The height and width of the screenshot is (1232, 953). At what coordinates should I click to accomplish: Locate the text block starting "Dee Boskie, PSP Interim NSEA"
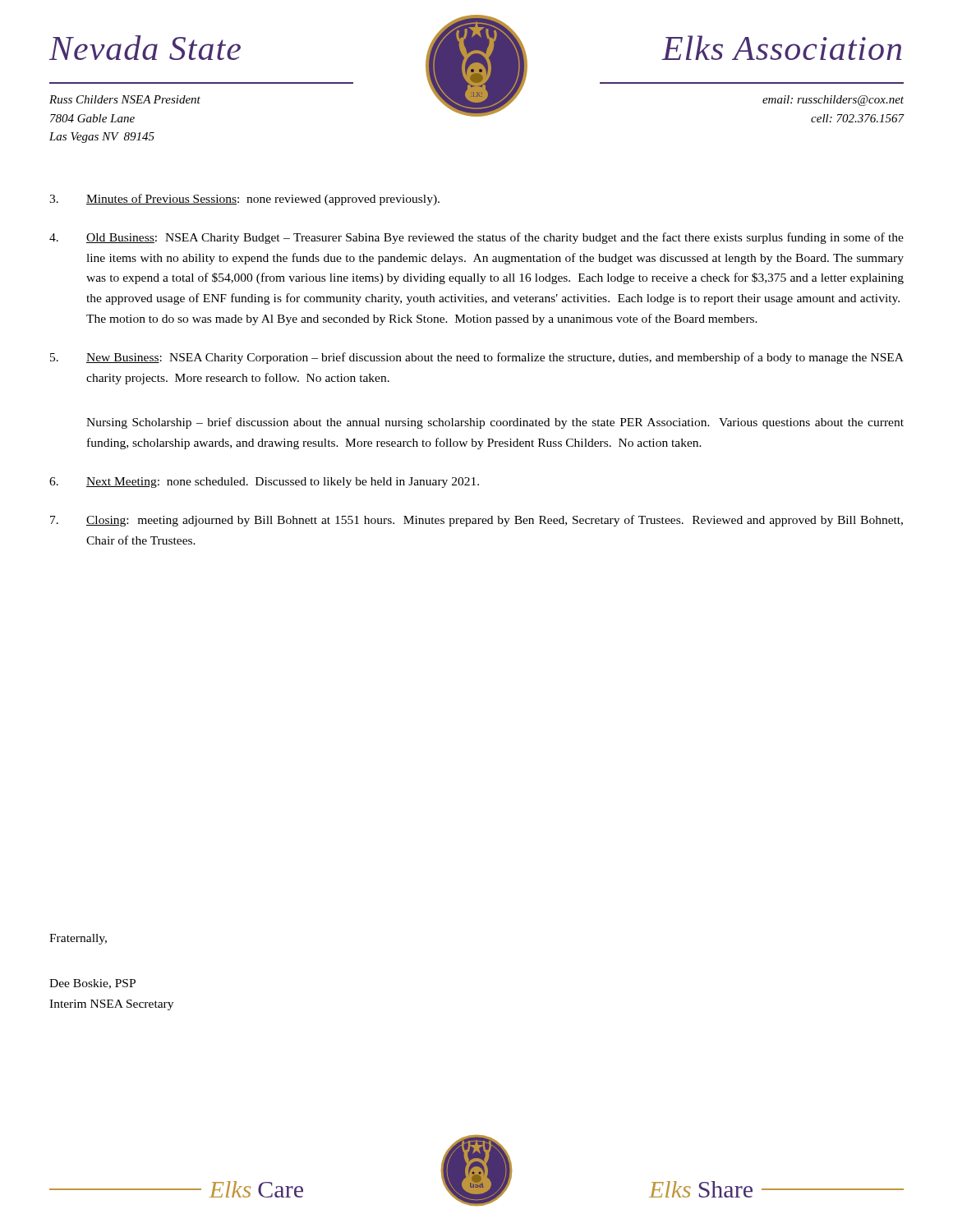pyautogui.click(x=112, y=993)
